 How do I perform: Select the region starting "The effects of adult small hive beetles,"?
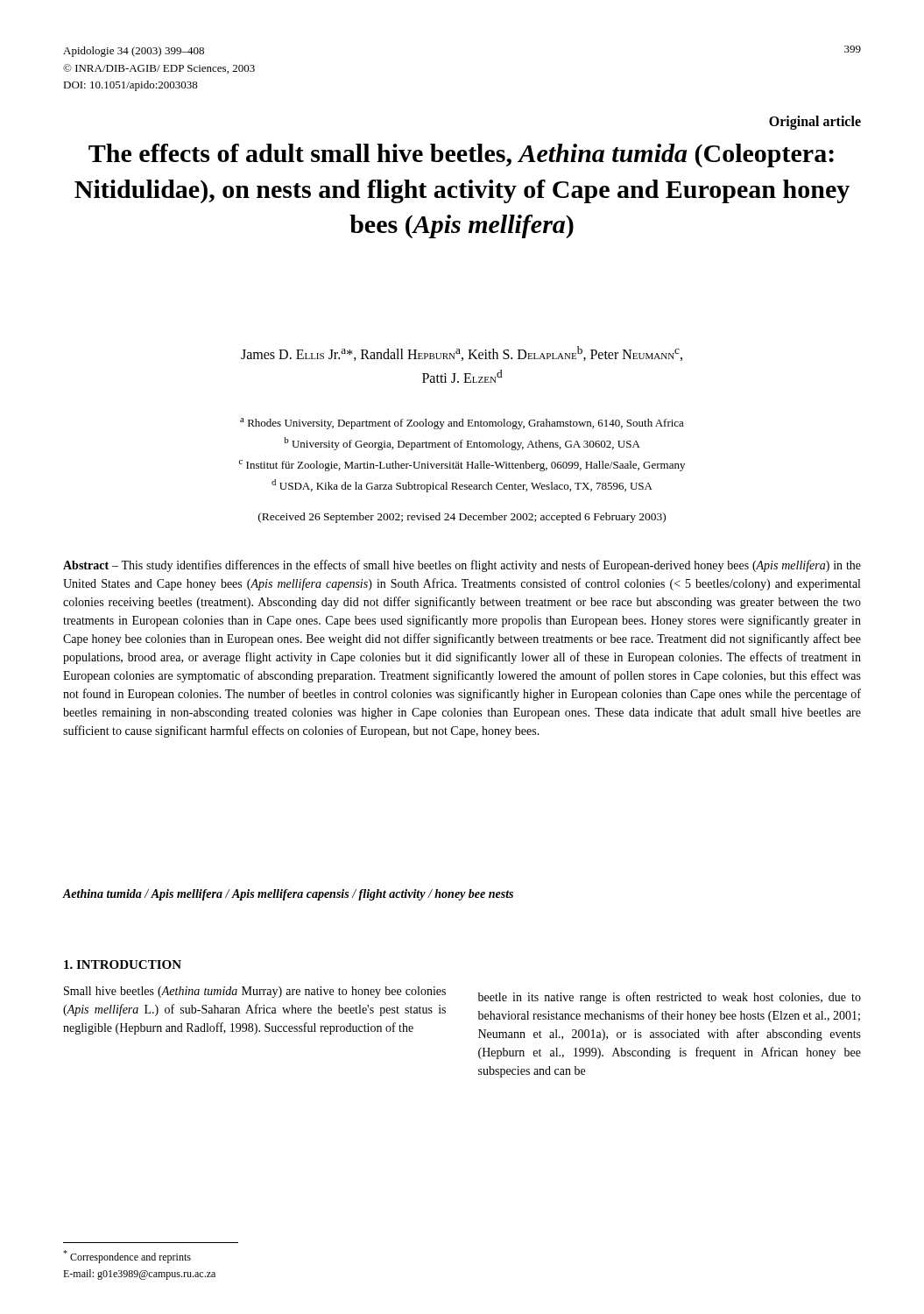(462, 189)
